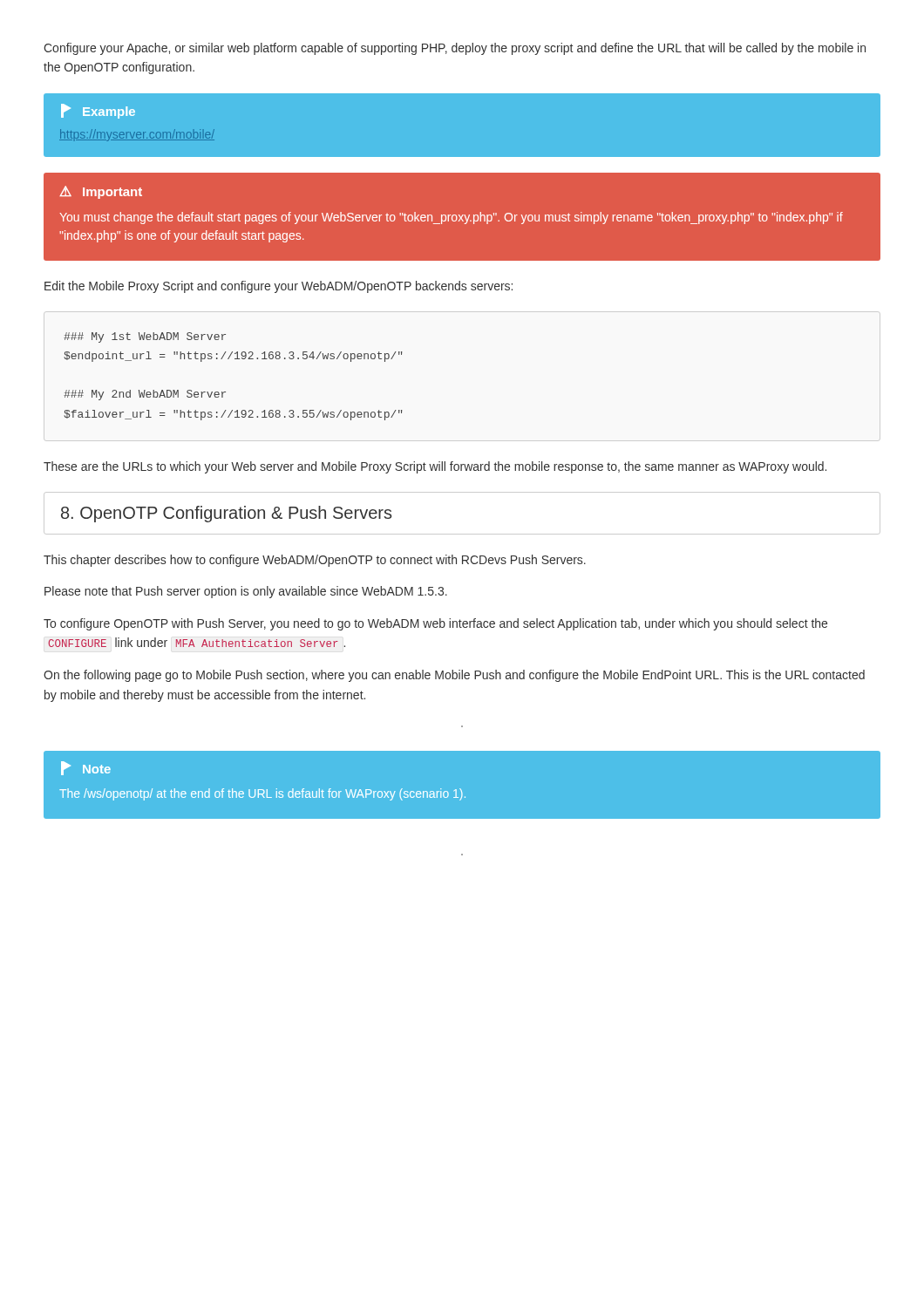
Task: Navigate to the block starting "On the following page go to"
Action: coord(454,685)
